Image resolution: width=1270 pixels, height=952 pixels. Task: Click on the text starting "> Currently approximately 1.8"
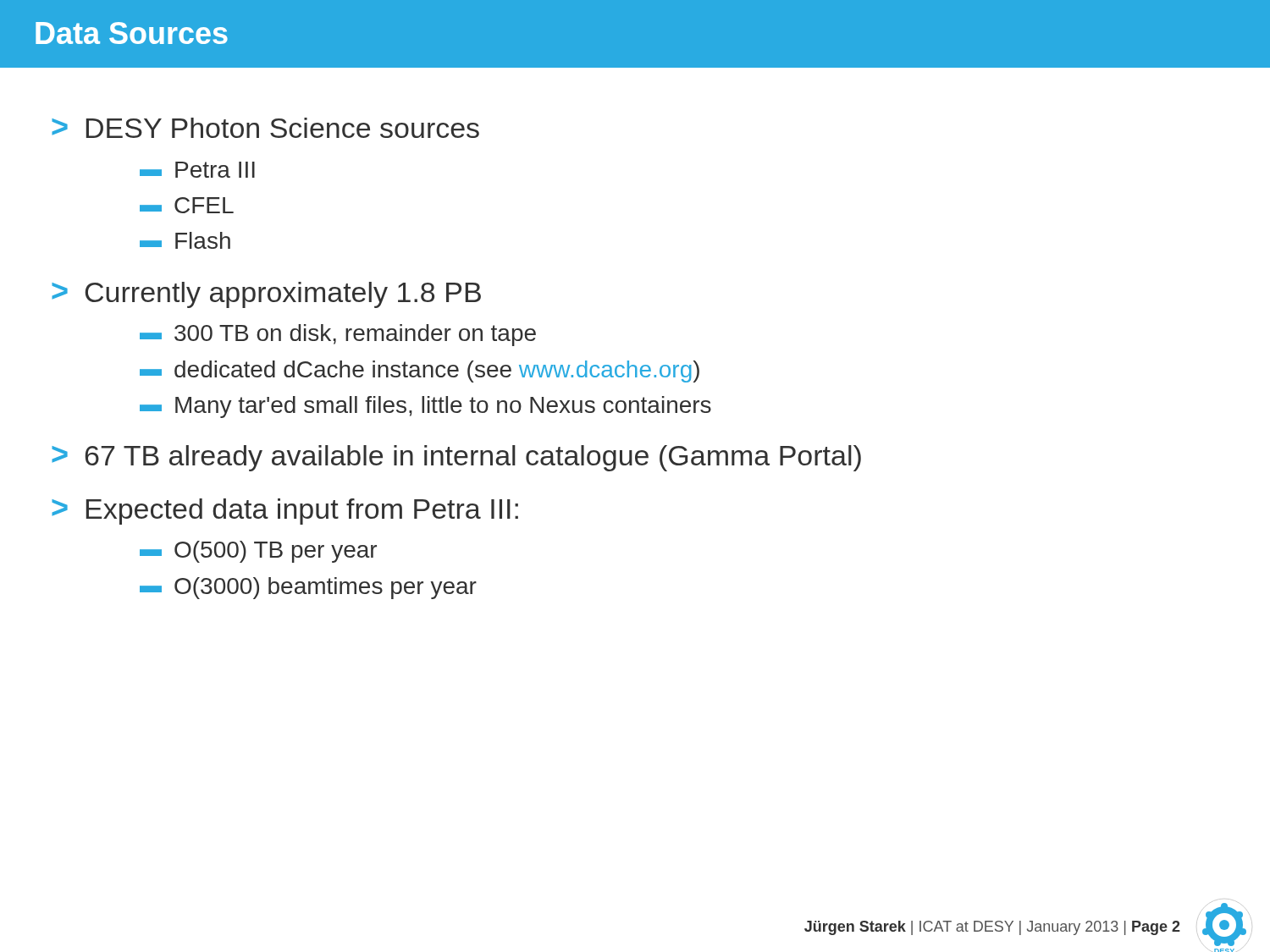[x=267, y=291]
